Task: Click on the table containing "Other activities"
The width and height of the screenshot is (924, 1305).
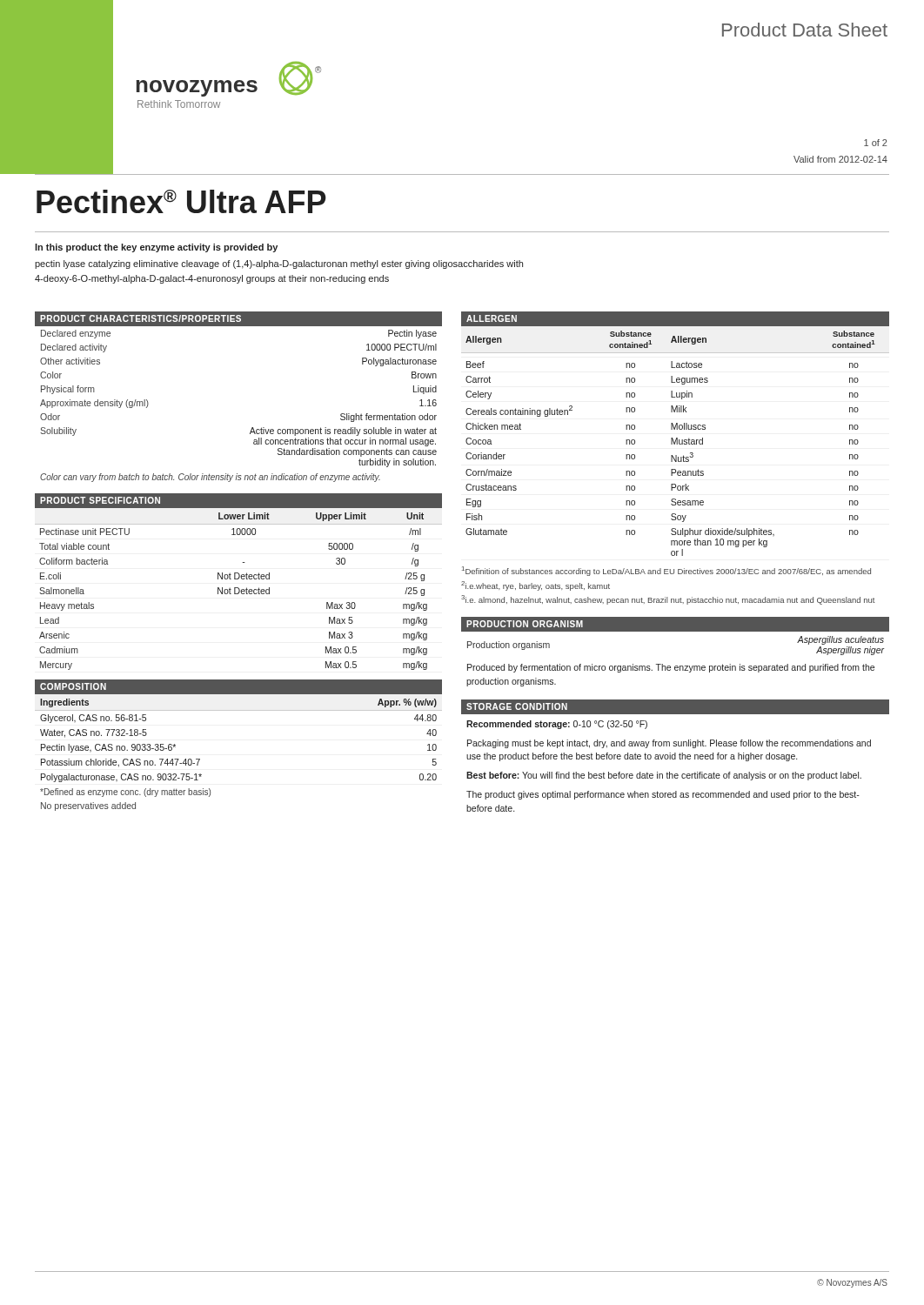Action: pyautogui.click(x=238, y=398)
